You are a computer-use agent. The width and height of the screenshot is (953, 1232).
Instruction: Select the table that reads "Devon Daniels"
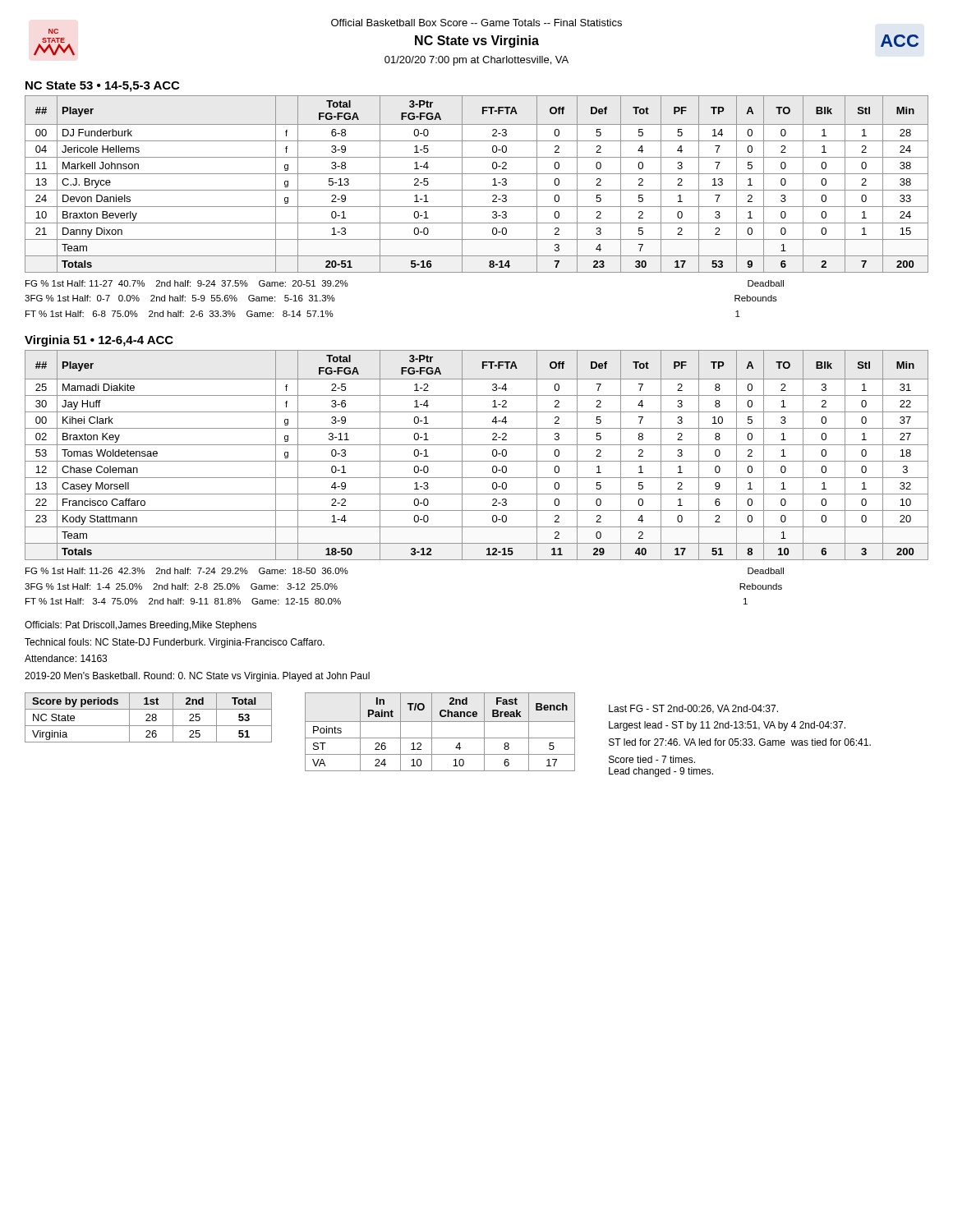point(476,184)
